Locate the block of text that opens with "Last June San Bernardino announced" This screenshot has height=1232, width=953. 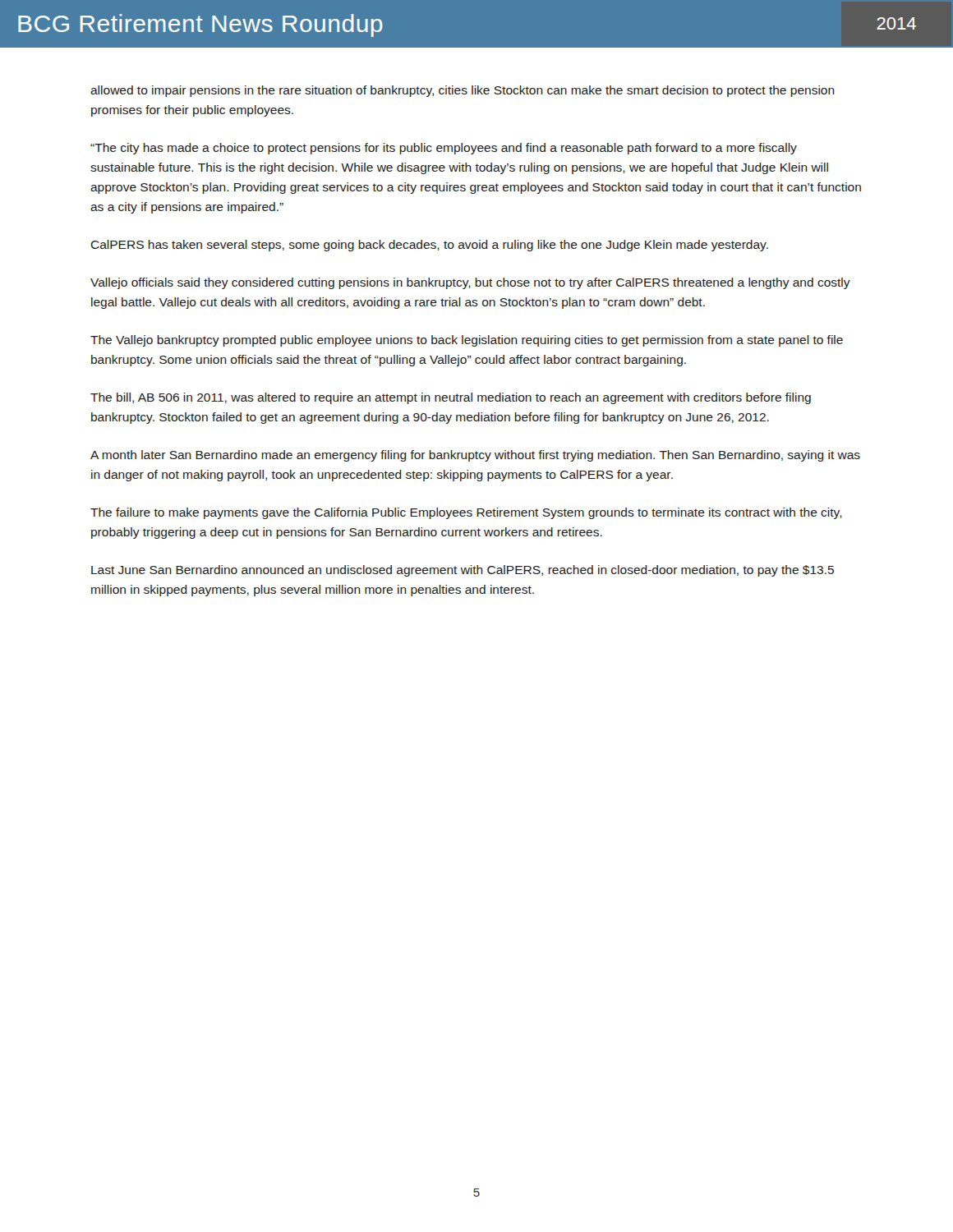[x=462, y=580]
